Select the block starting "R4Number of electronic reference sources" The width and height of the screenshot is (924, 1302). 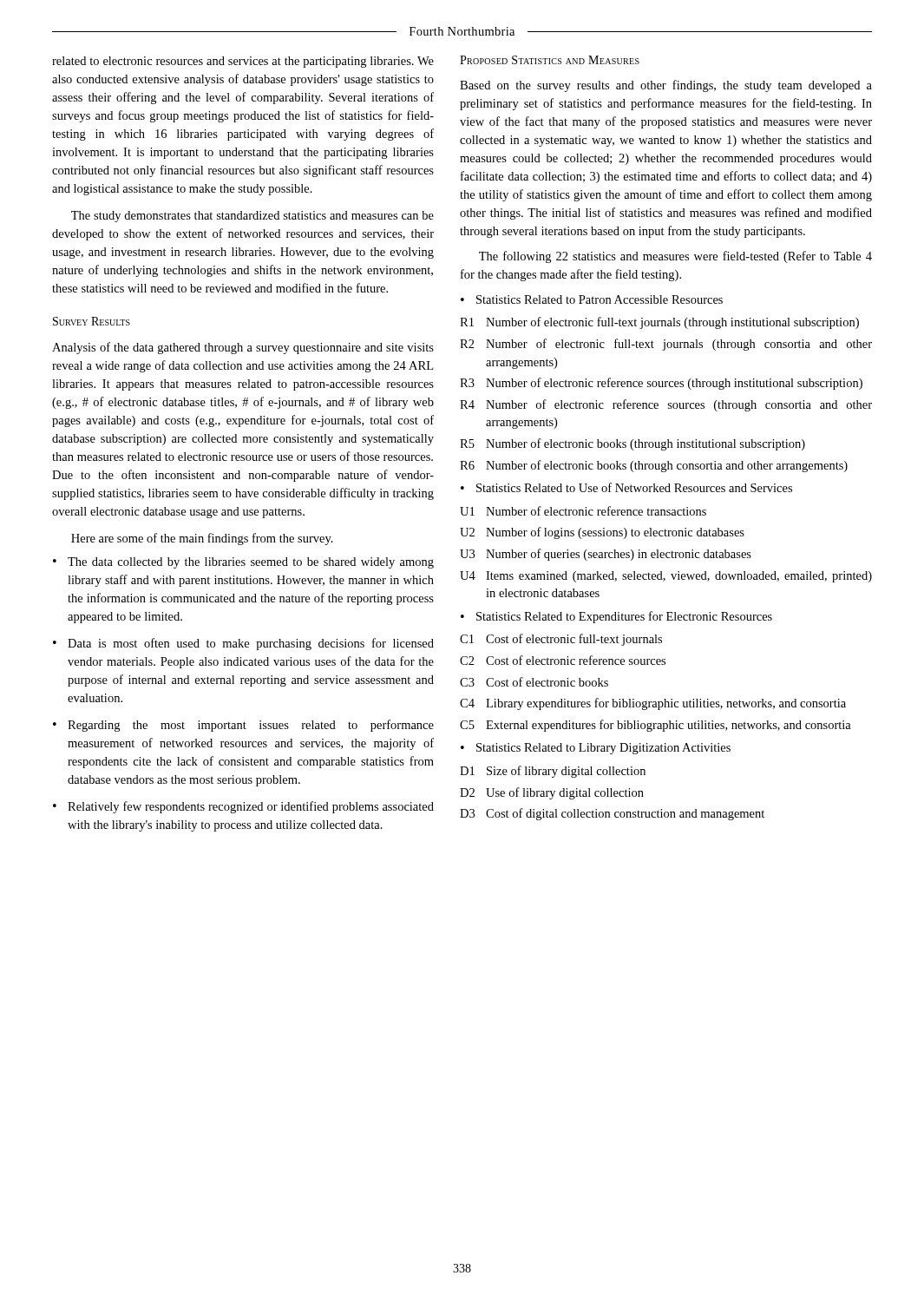tap(666, 414)
